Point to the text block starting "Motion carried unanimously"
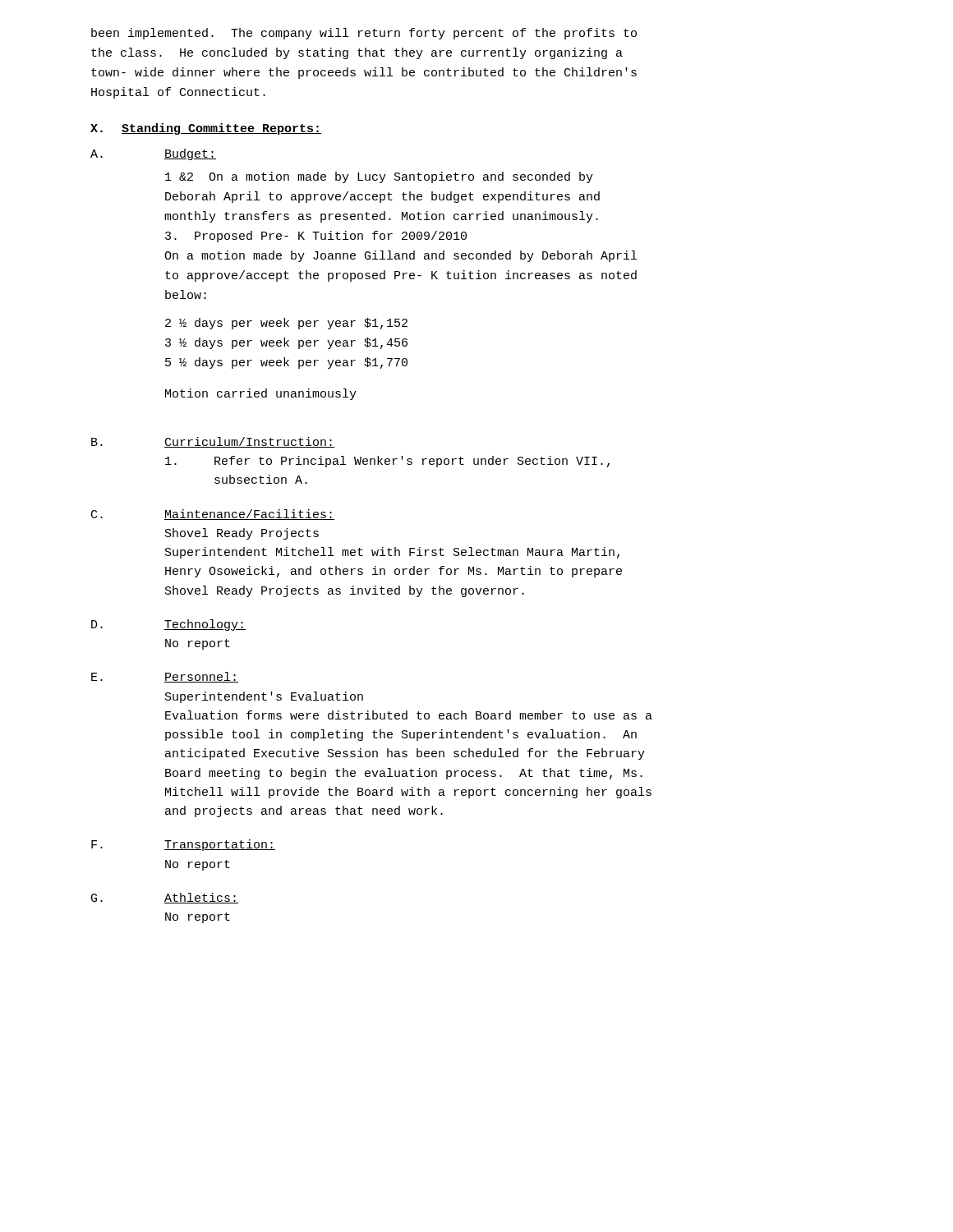 pos(260,394)
